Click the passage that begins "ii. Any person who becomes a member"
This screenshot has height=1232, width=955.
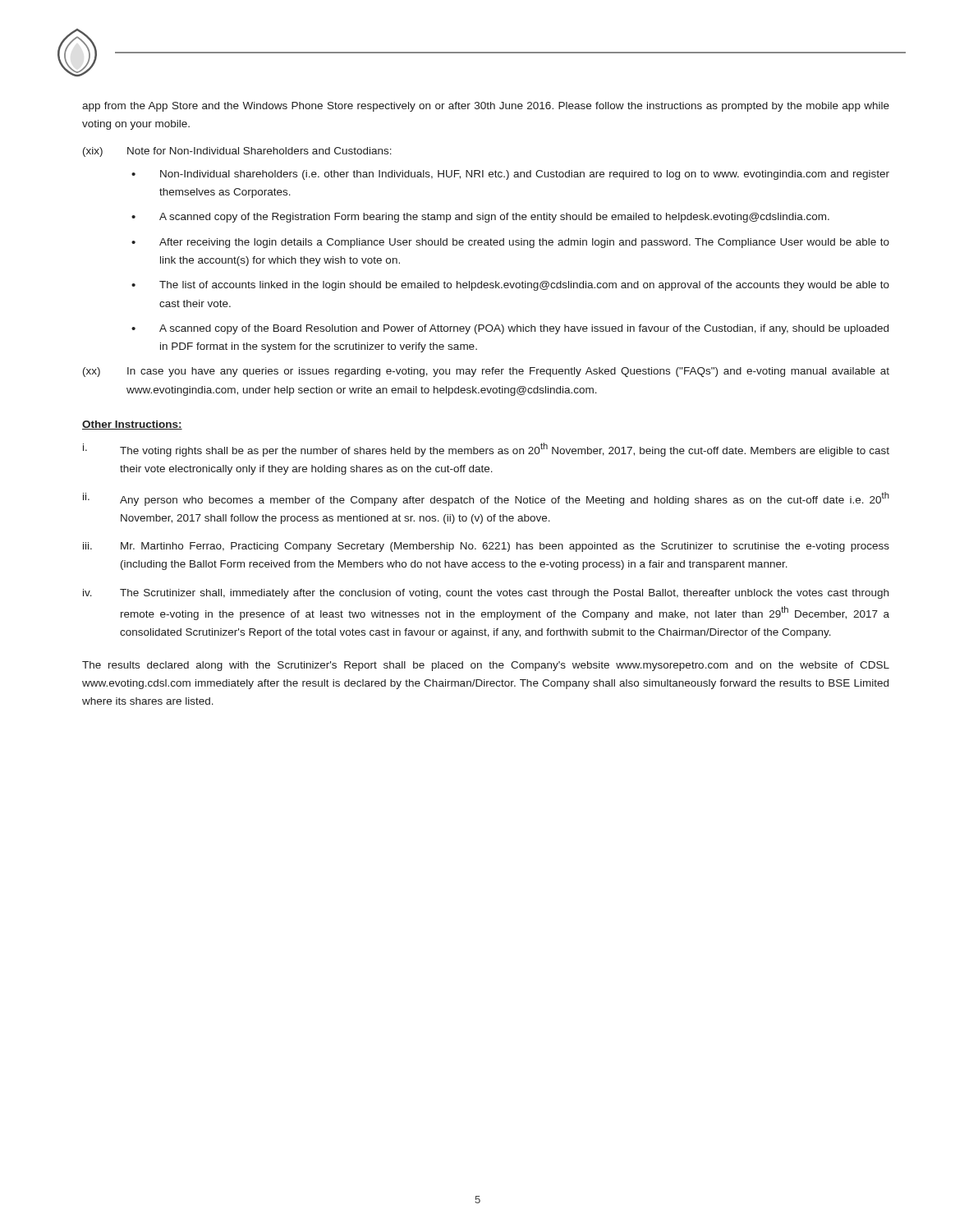point(486,508)
